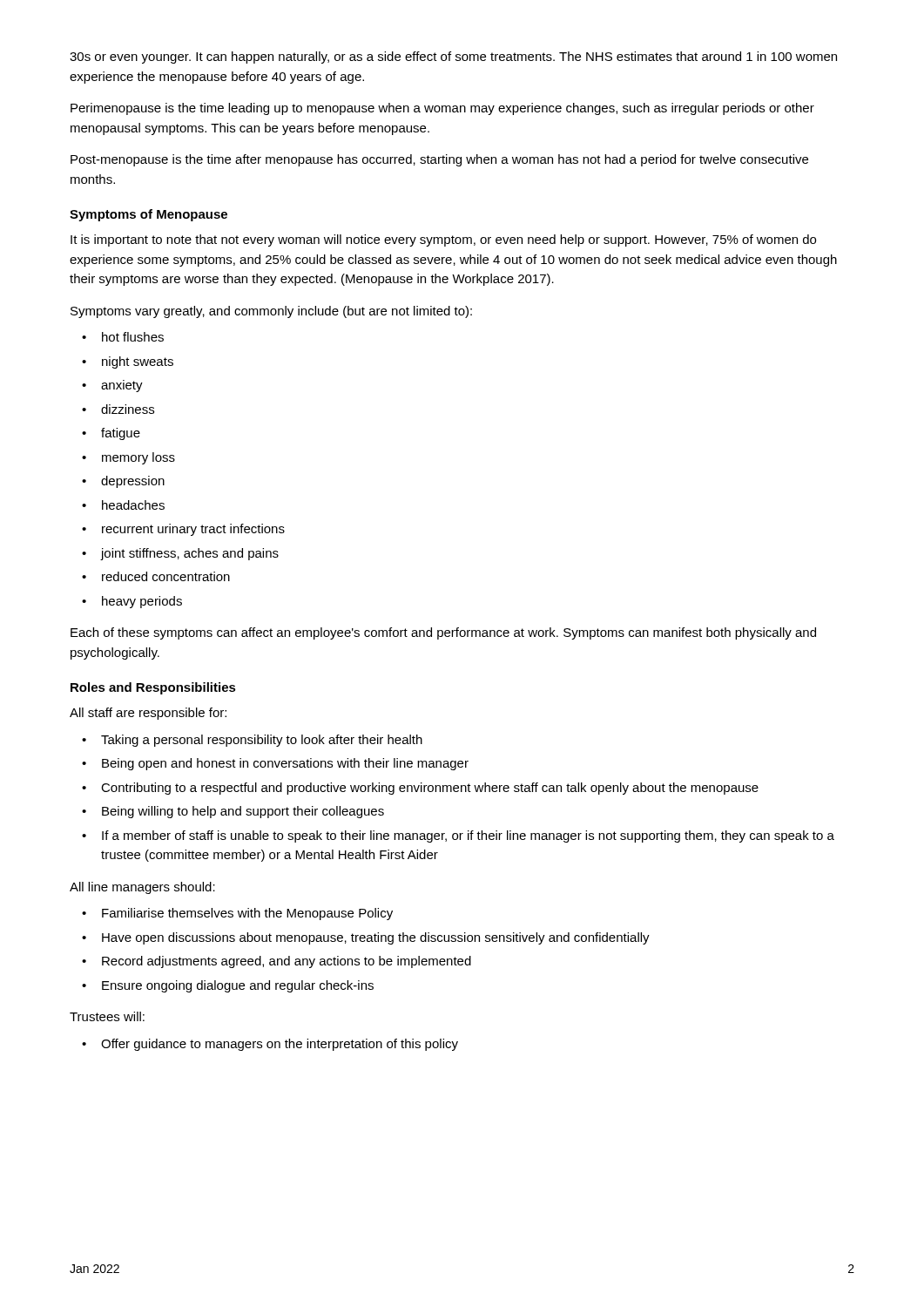Navigate to the passage starting "recurrent urinary tract infections"

(x=193, y=528)
